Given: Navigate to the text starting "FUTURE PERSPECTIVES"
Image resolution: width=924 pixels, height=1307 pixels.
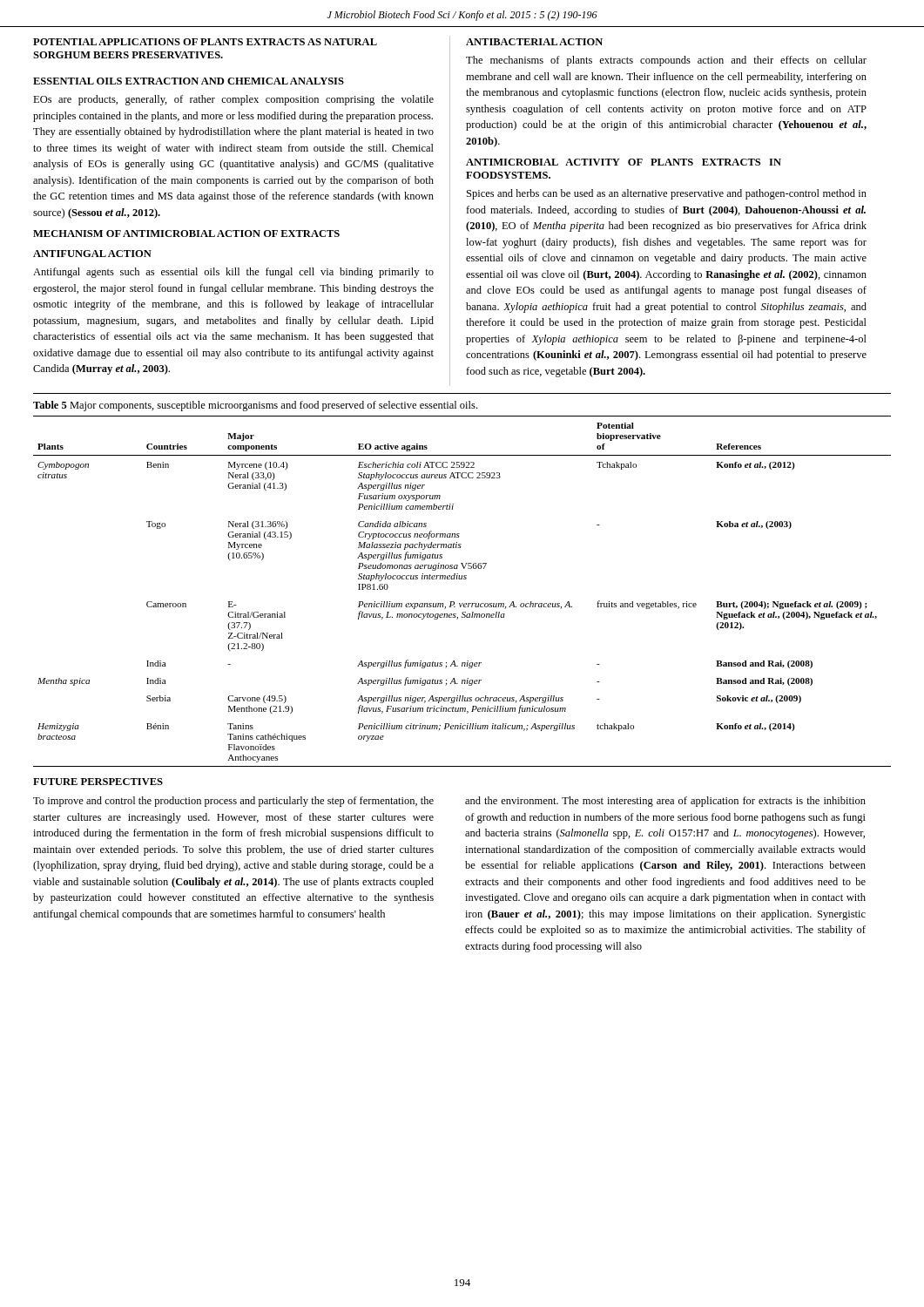Looking at the screenshot, I should [x=98, y=782].
